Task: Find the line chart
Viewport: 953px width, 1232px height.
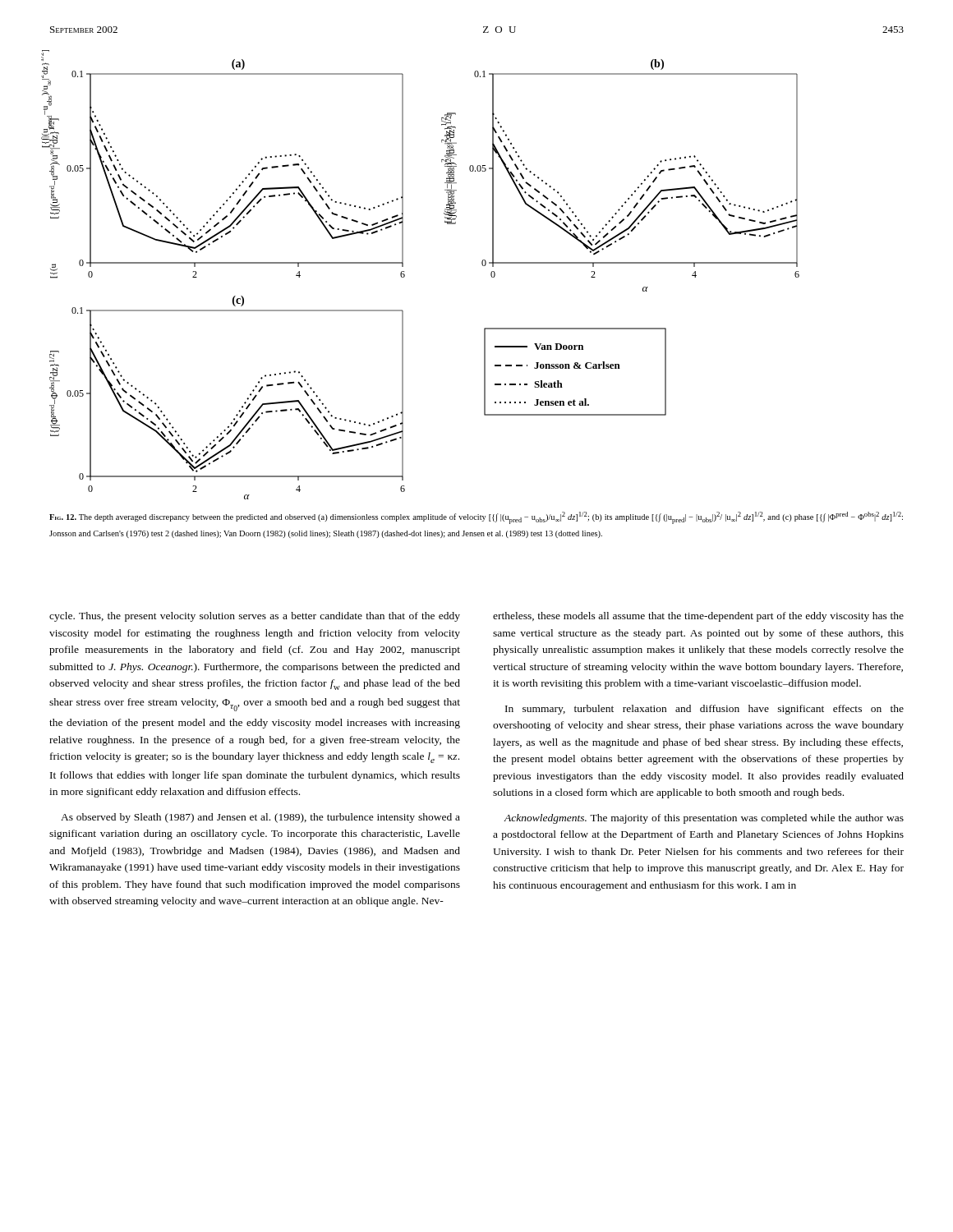Action: (x=476, y=275)
